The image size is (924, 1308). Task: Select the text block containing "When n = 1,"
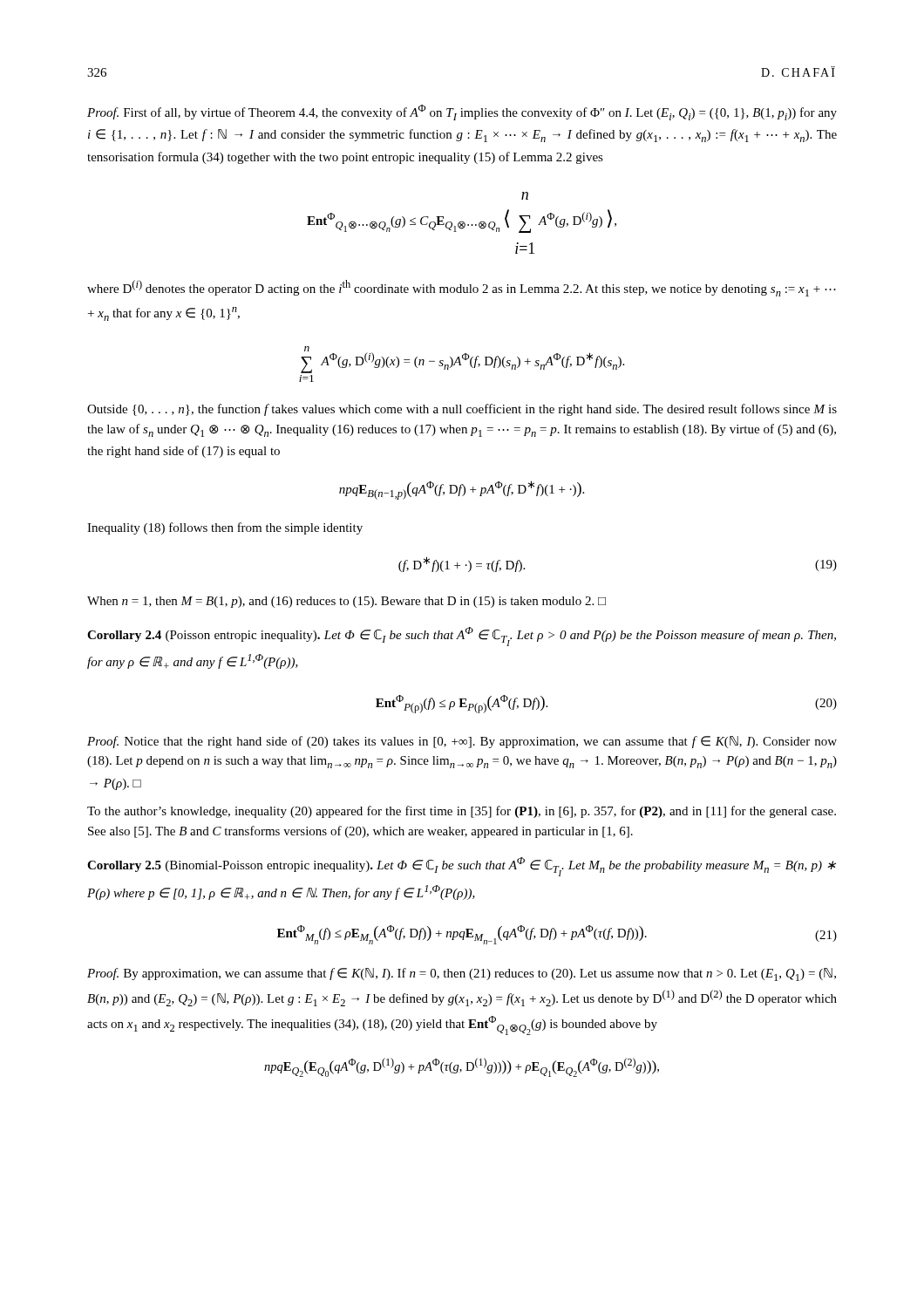point(346,600)
